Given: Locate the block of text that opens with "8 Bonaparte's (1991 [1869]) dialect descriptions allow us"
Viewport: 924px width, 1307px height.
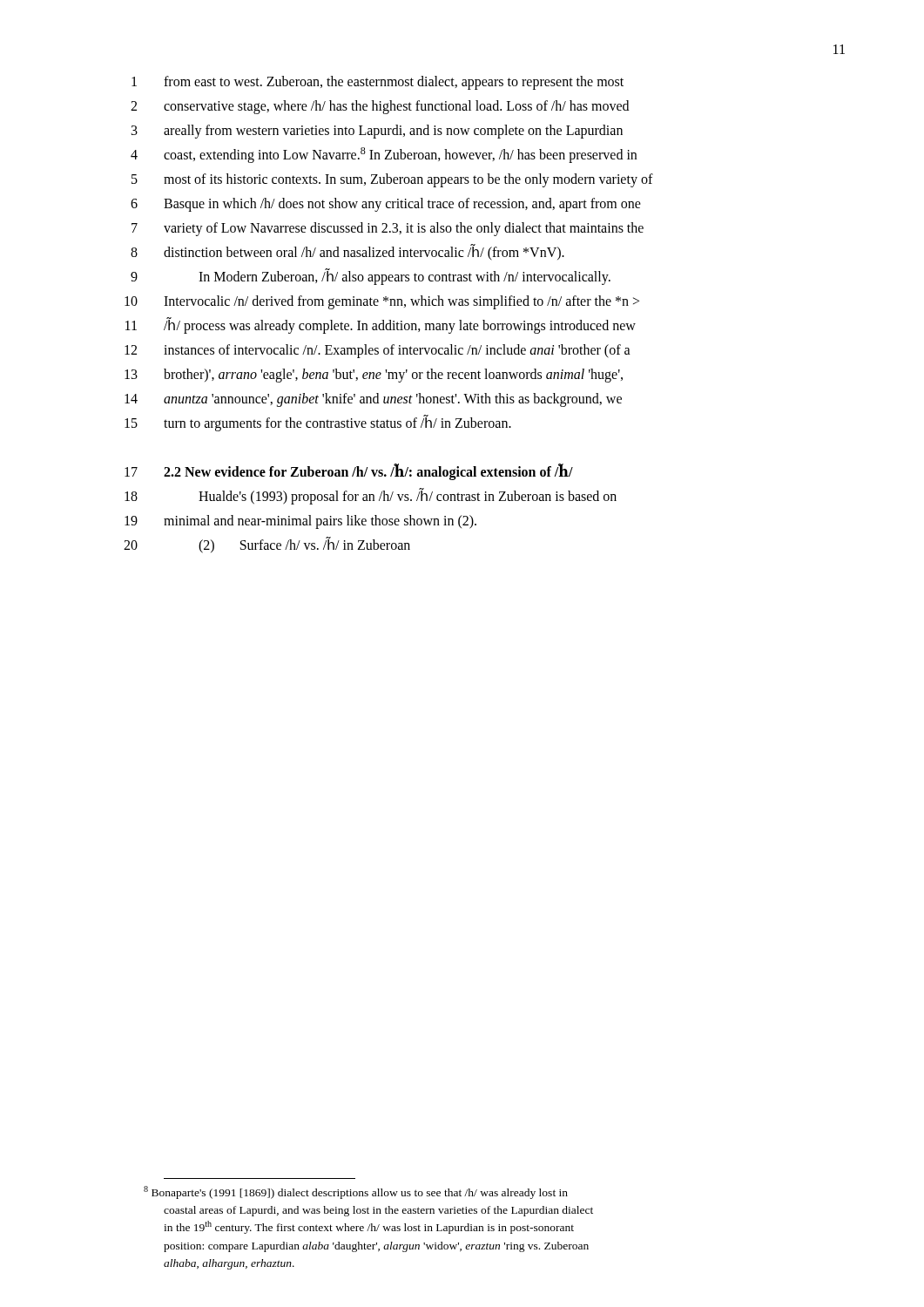Looking at the screenshot, I should pyautogui.click(x=475, y=1225).
